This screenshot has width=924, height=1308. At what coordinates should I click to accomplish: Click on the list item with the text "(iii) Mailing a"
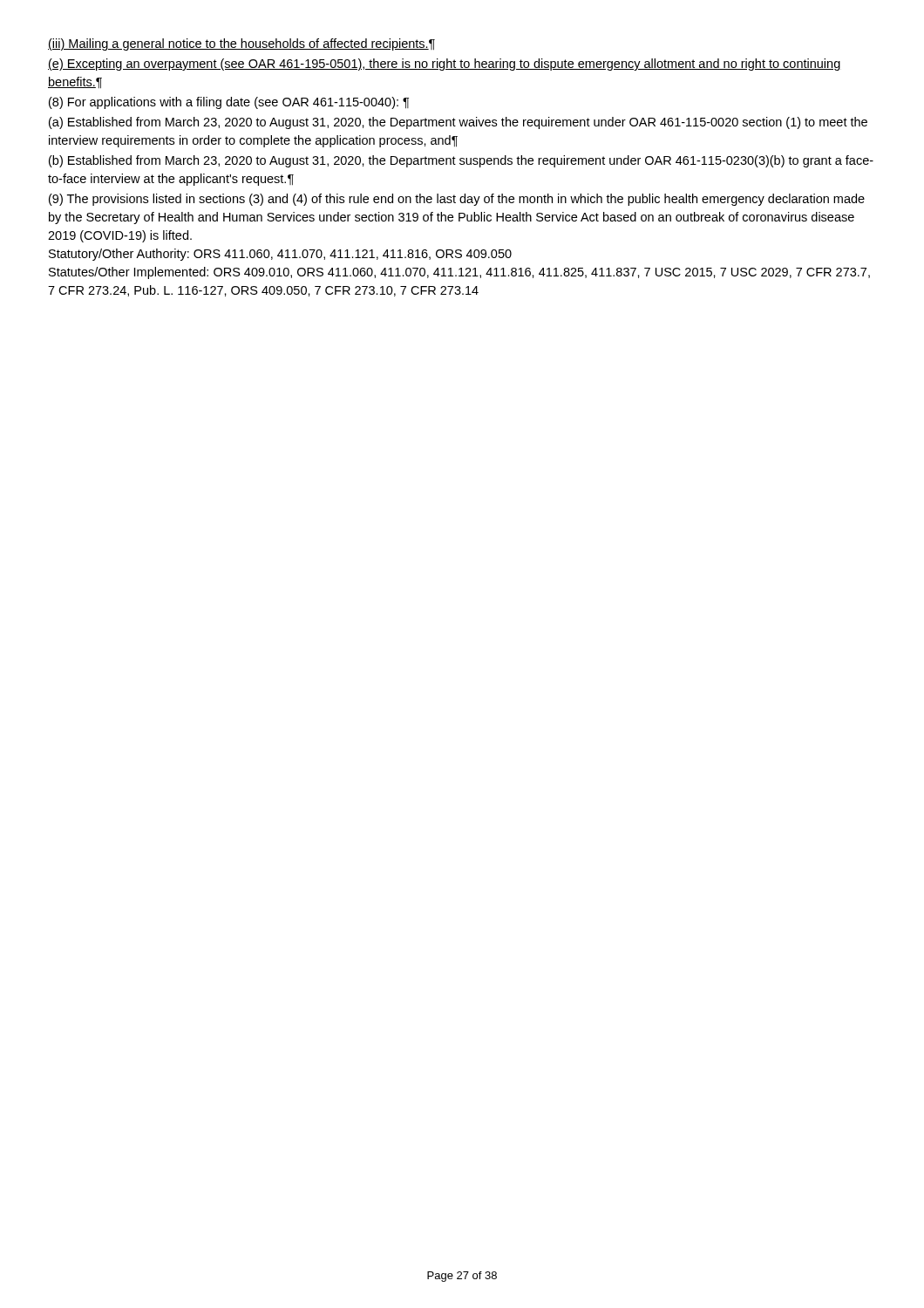click(x=242, y=44)
